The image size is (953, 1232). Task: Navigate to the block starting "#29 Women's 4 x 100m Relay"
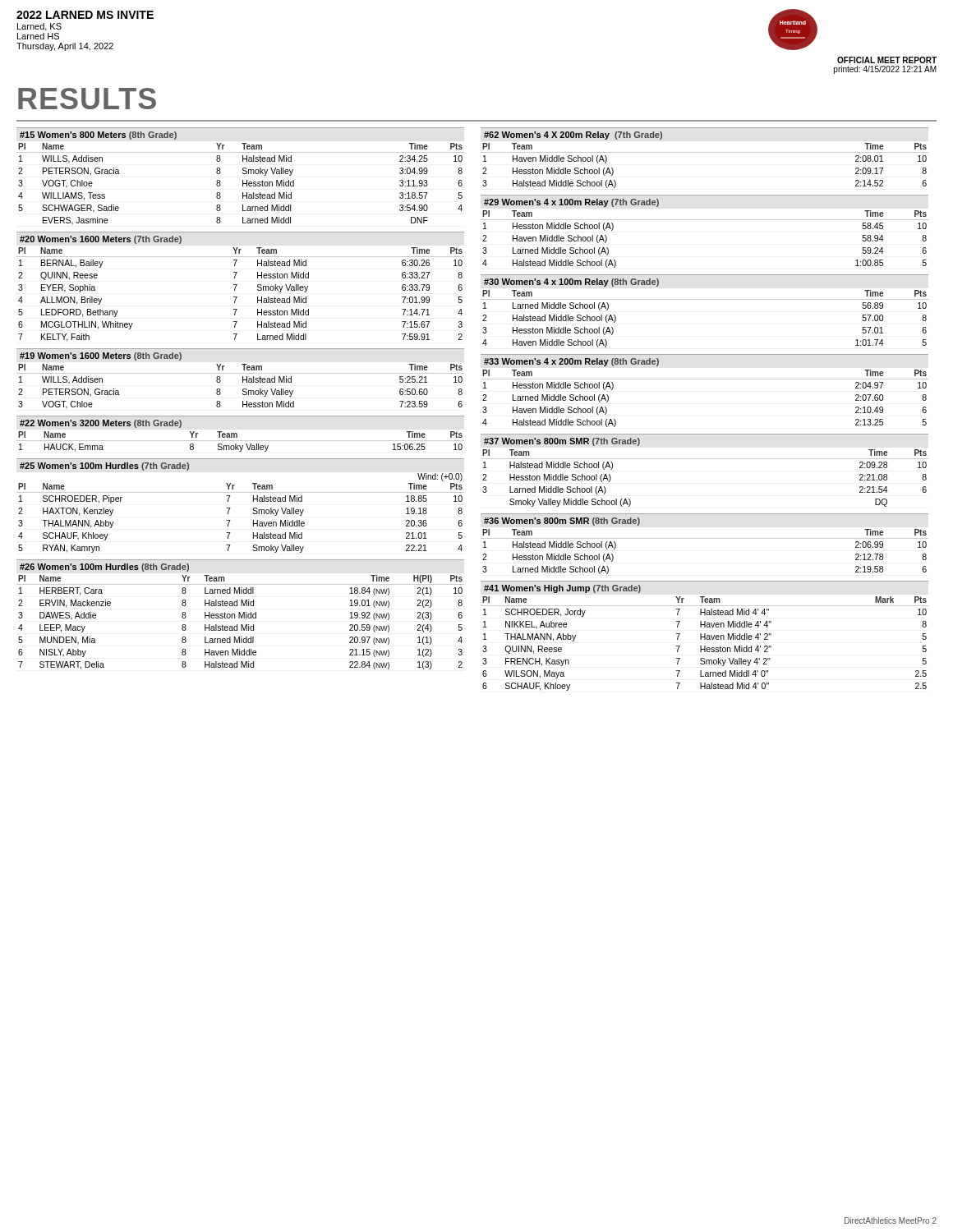pos(572,202)
